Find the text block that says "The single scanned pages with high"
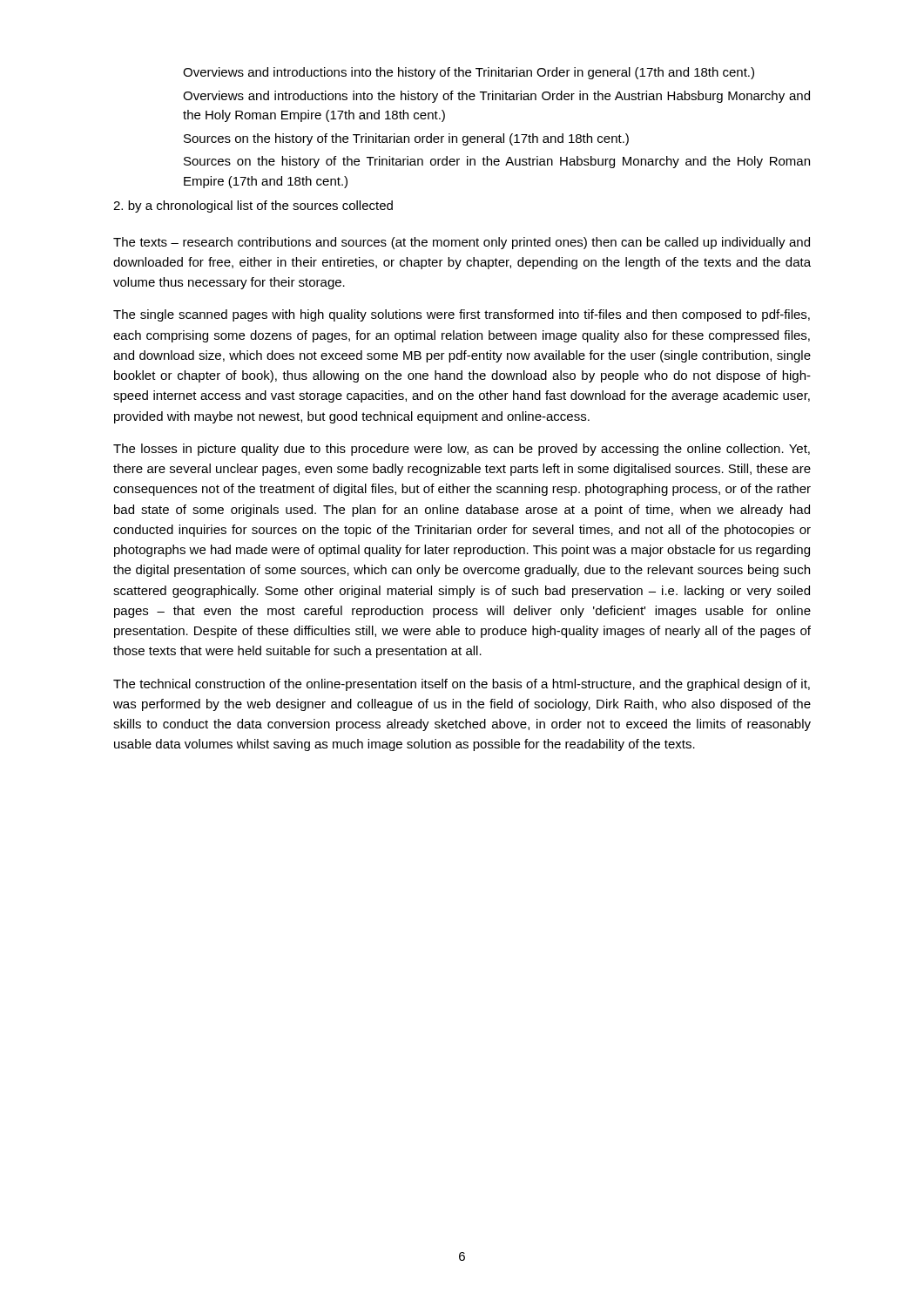This screenshot has height=1307, width=924. pos(462,365)
